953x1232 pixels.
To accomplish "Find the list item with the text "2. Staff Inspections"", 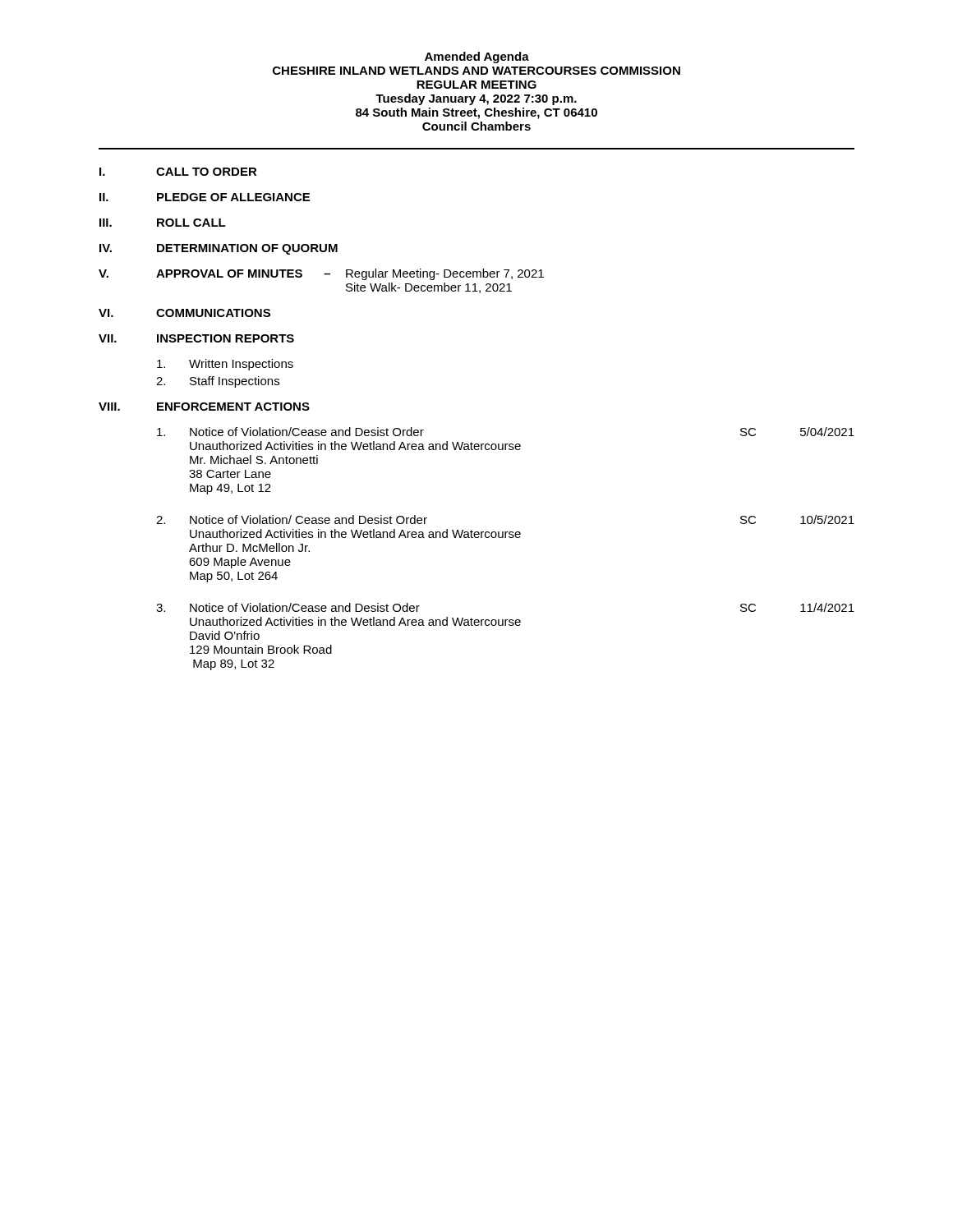I will pyautogui.click(x=218, y=382).
